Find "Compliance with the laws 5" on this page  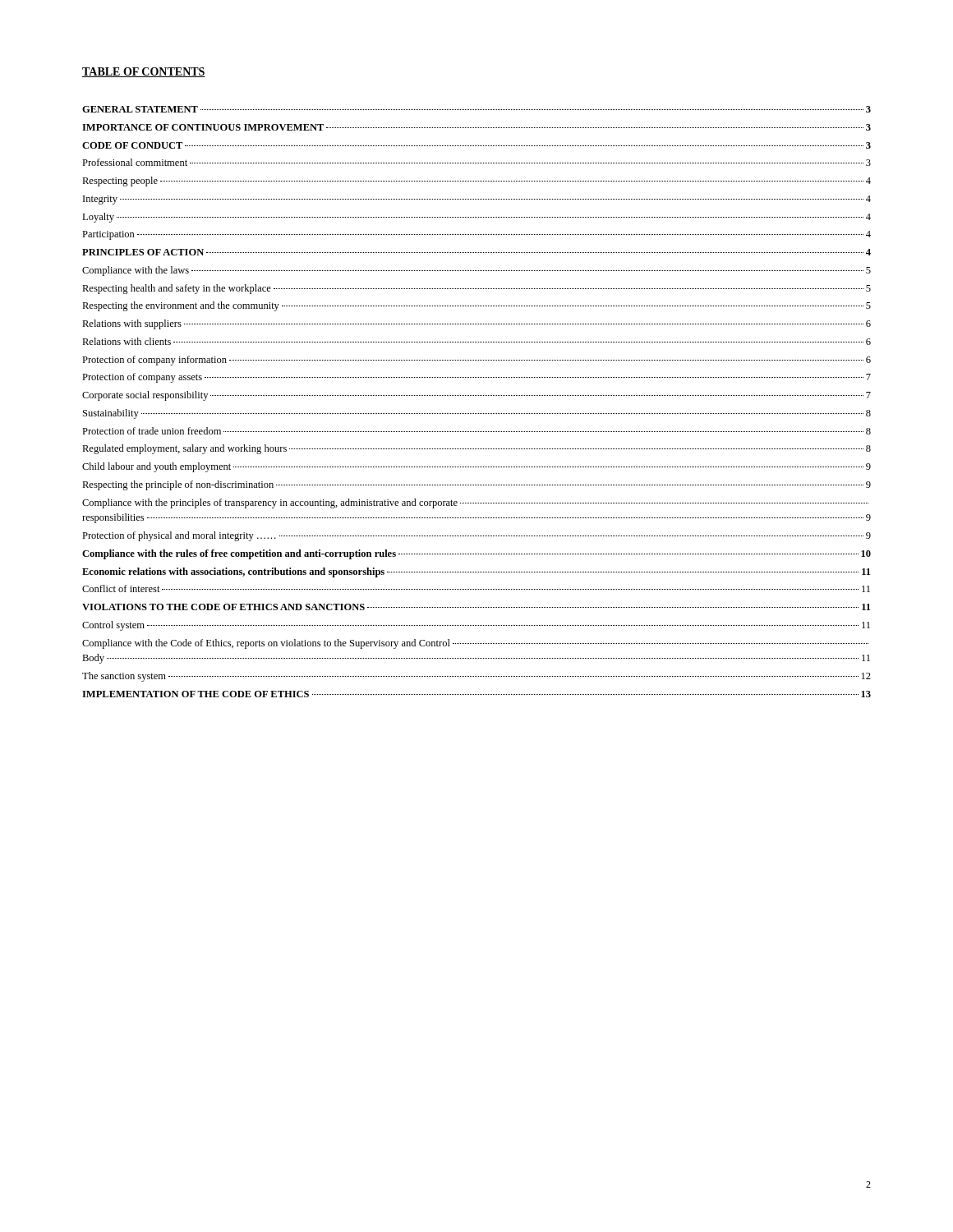tap(476, 270)
